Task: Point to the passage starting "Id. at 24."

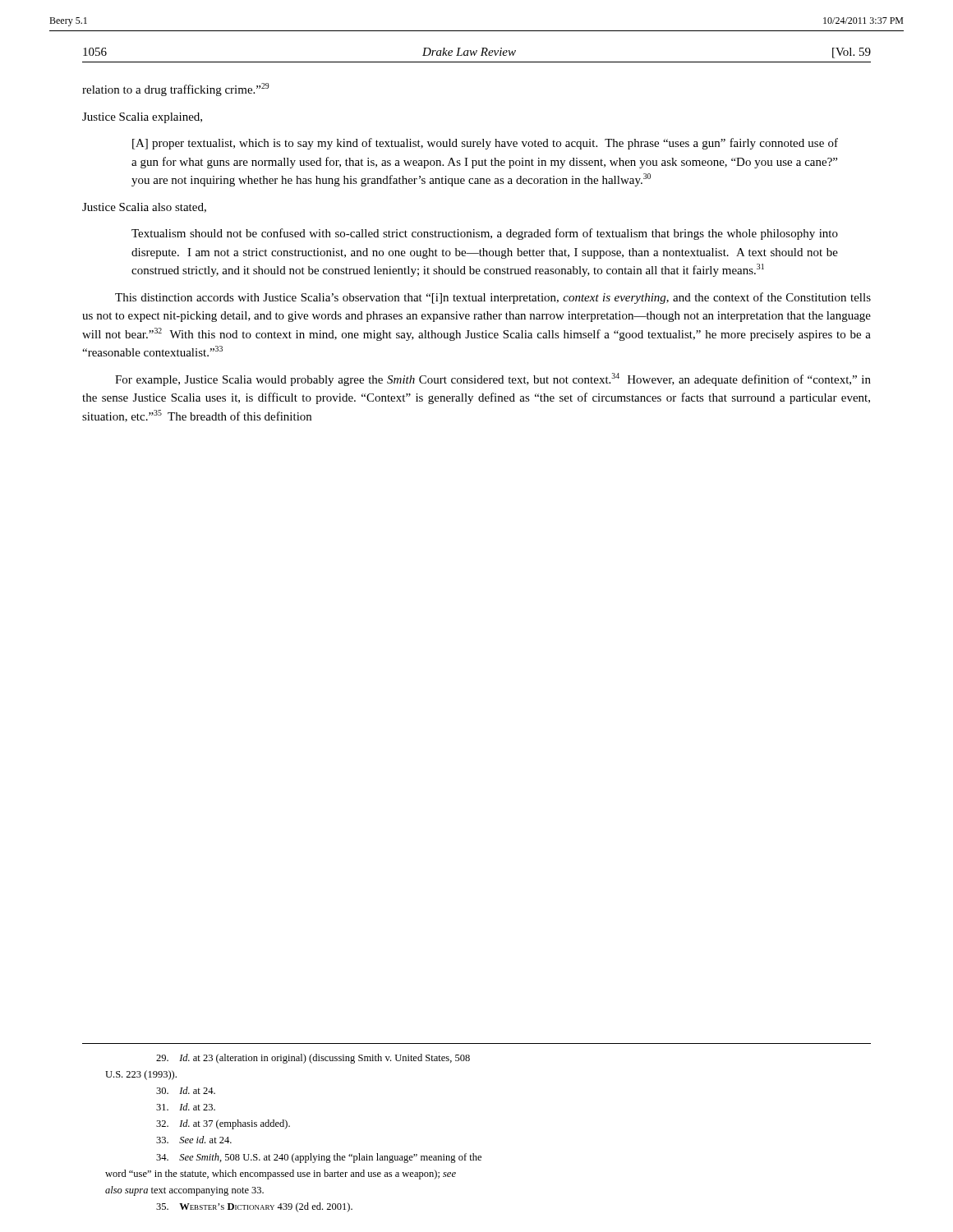Action: [x=186, y=1090]
